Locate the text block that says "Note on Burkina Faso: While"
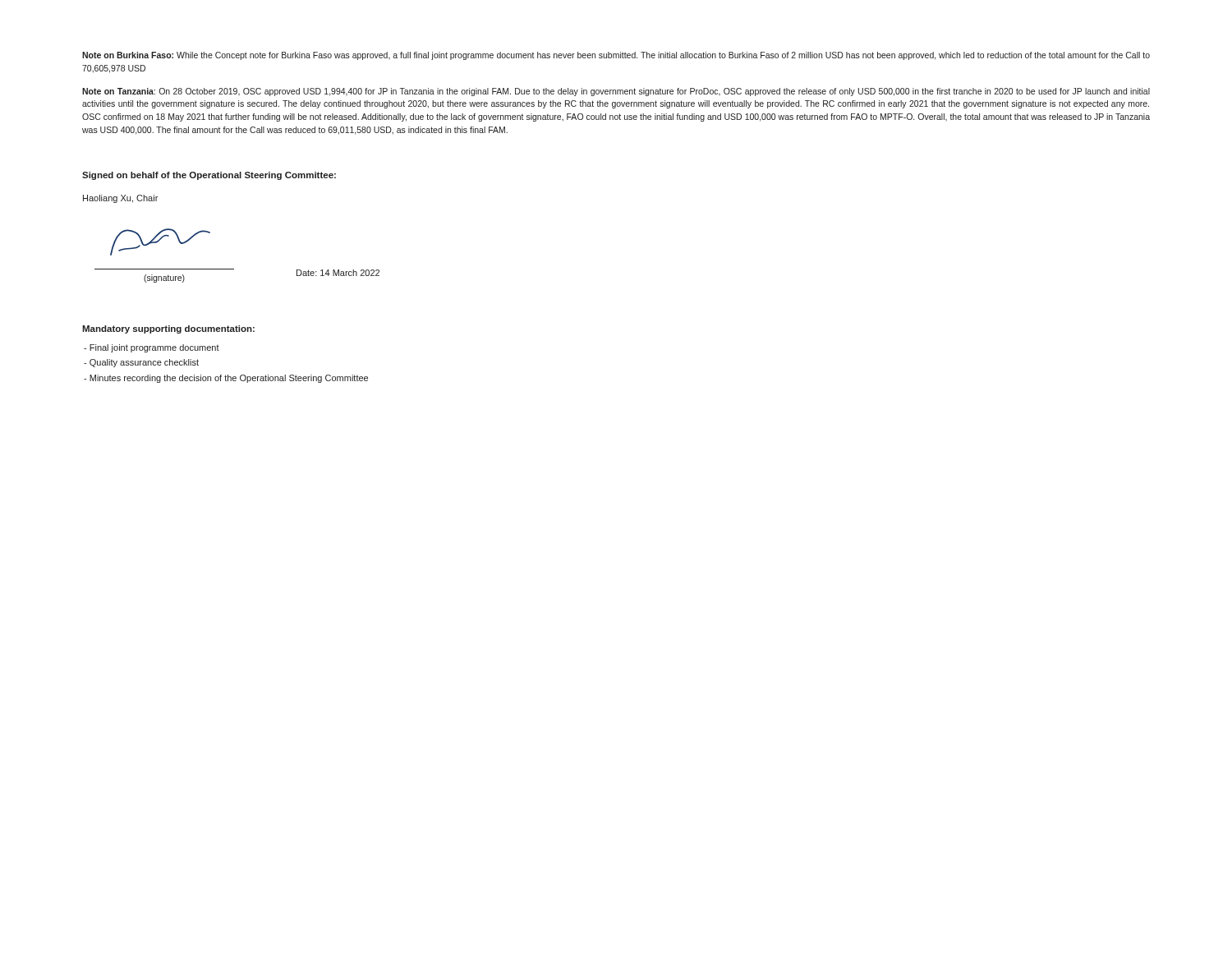 tap(616, 62)
